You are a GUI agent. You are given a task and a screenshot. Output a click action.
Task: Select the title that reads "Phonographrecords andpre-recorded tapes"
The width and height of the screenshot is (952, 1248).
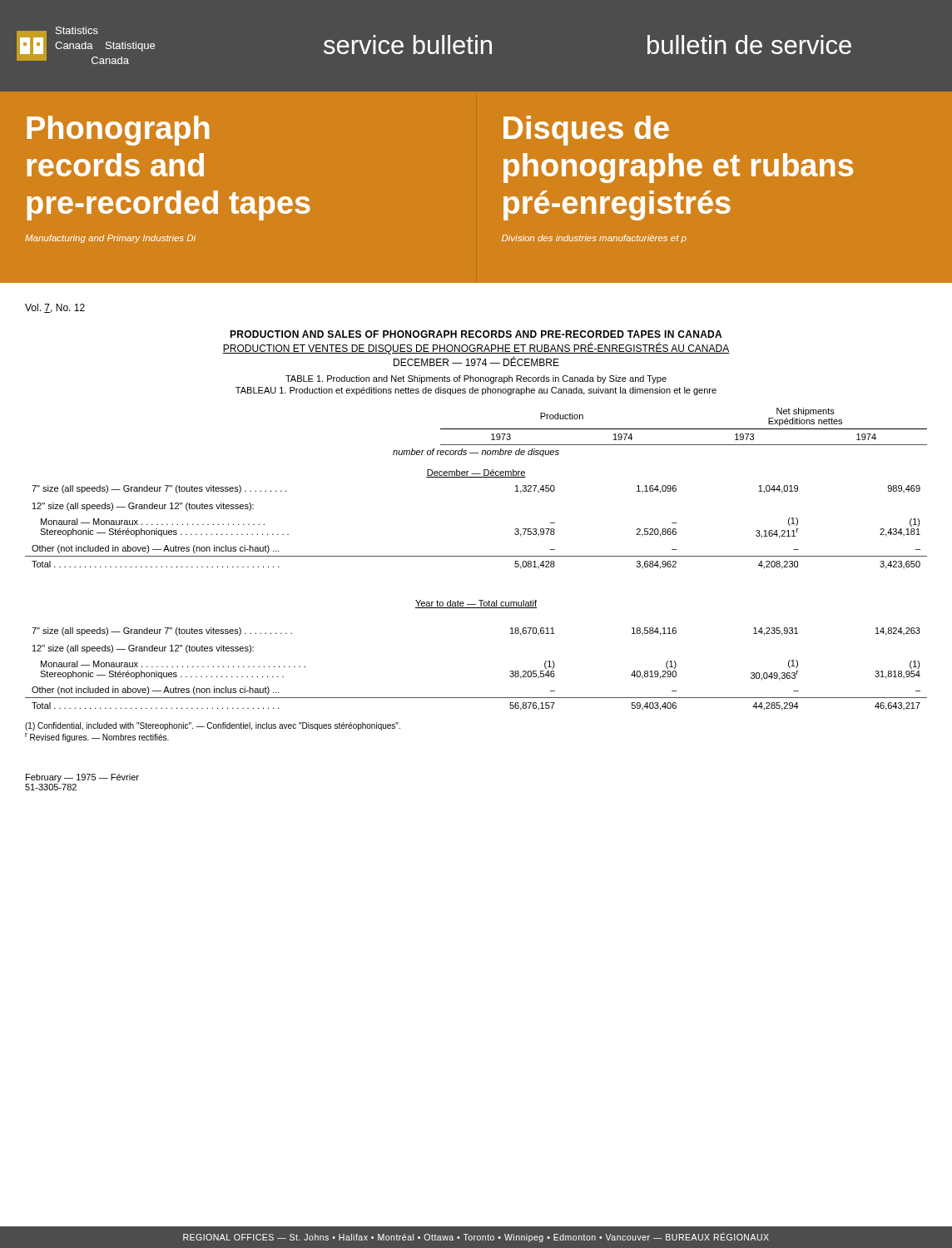tap(168, 165)
